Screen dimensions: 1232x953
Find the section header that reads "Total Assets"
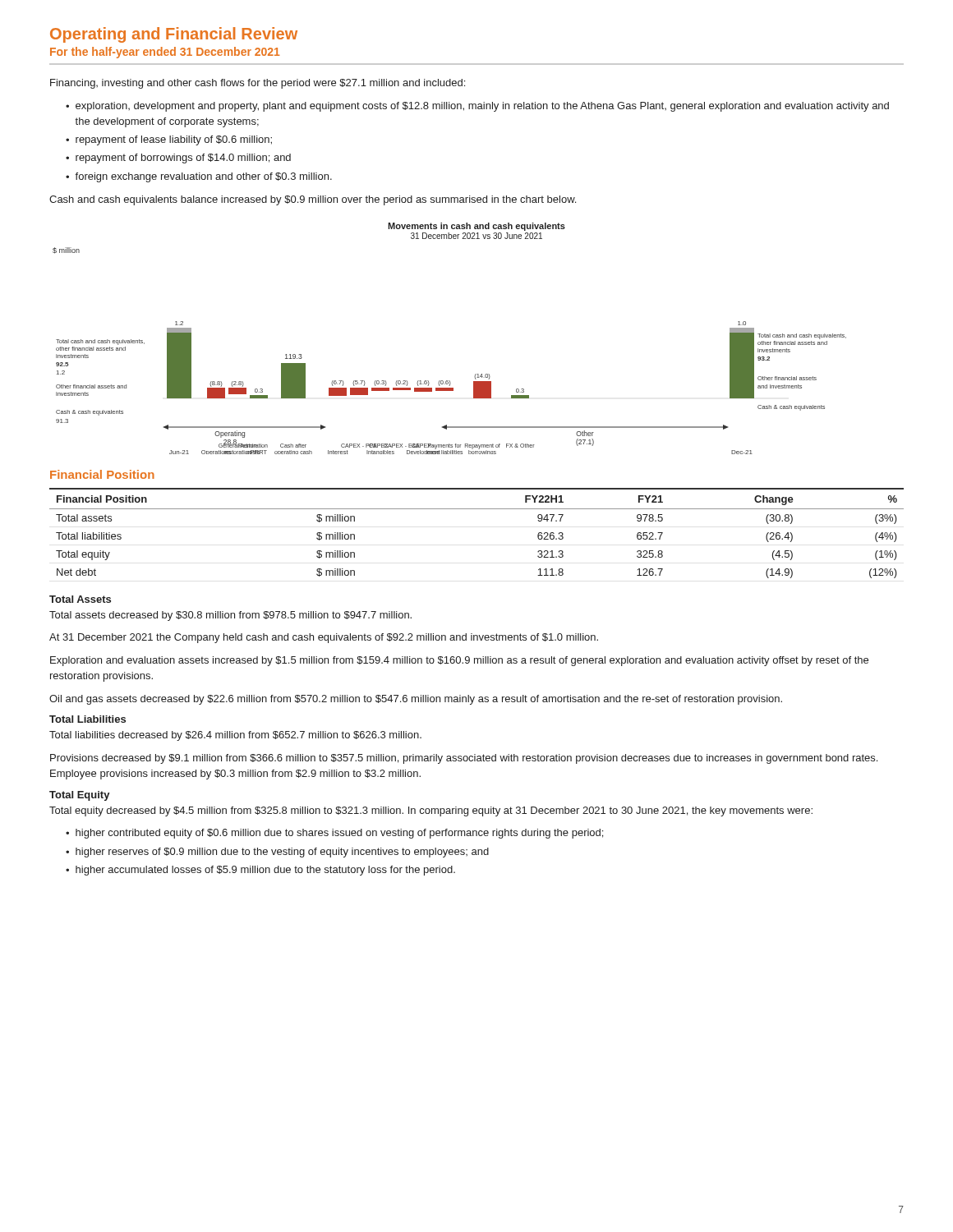80,599
